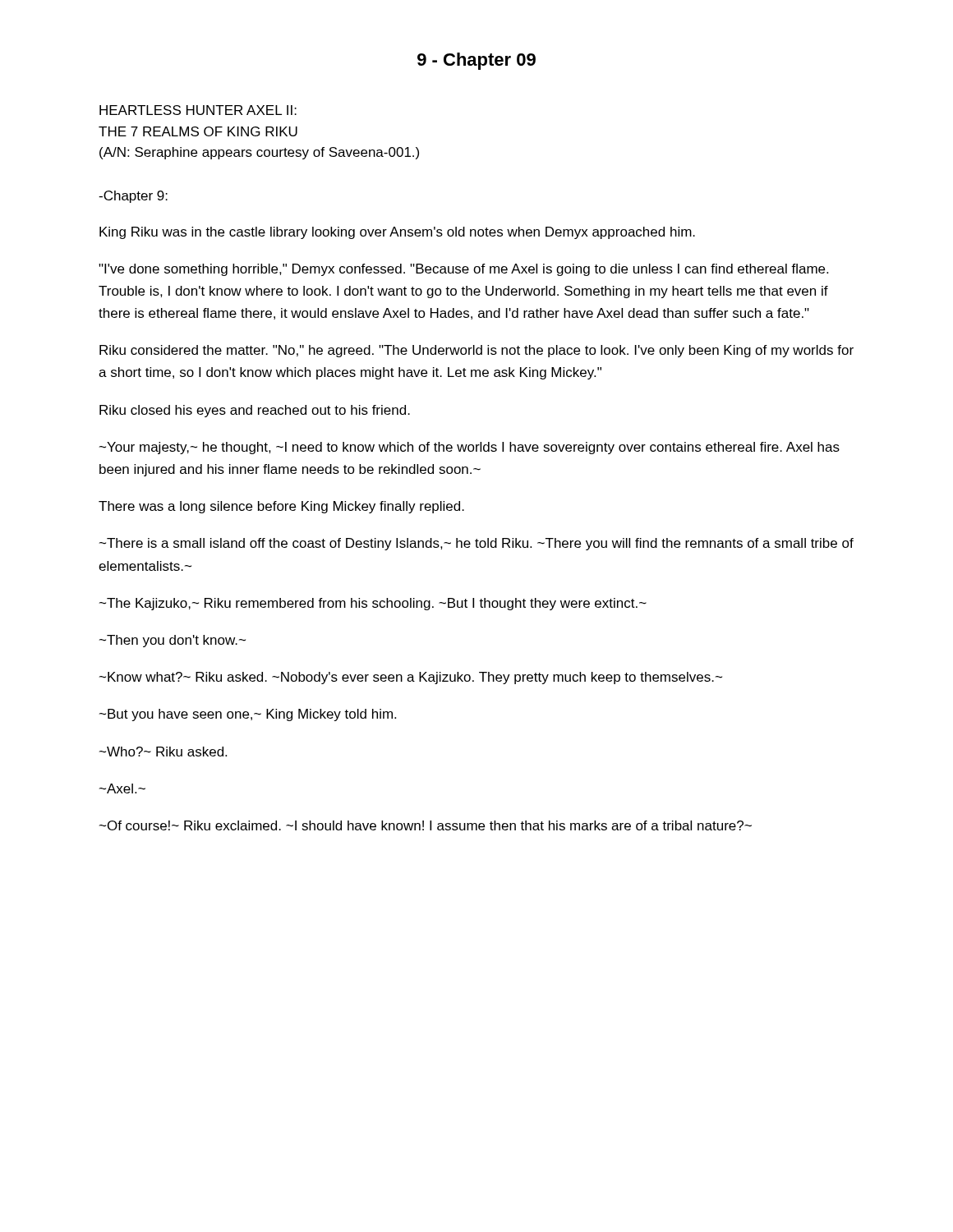The width and height of the screenshot is (953, 1232).
Task: Navigate to the block starting "King Riku was"
Action: point(397,232)
